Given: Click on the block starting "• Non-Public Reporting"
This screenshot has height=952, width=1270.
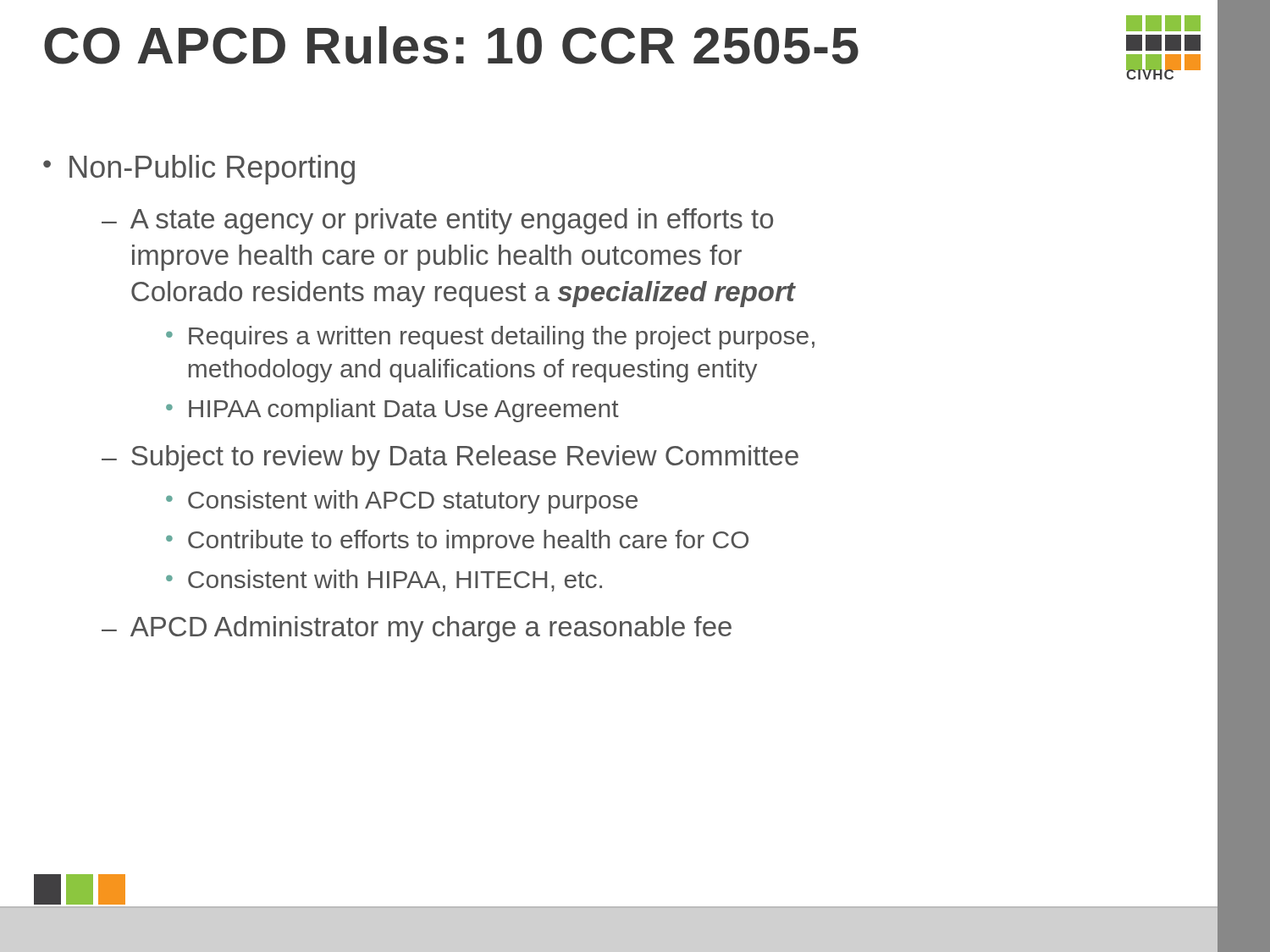Looking at the screenshot, I should 200,167.
